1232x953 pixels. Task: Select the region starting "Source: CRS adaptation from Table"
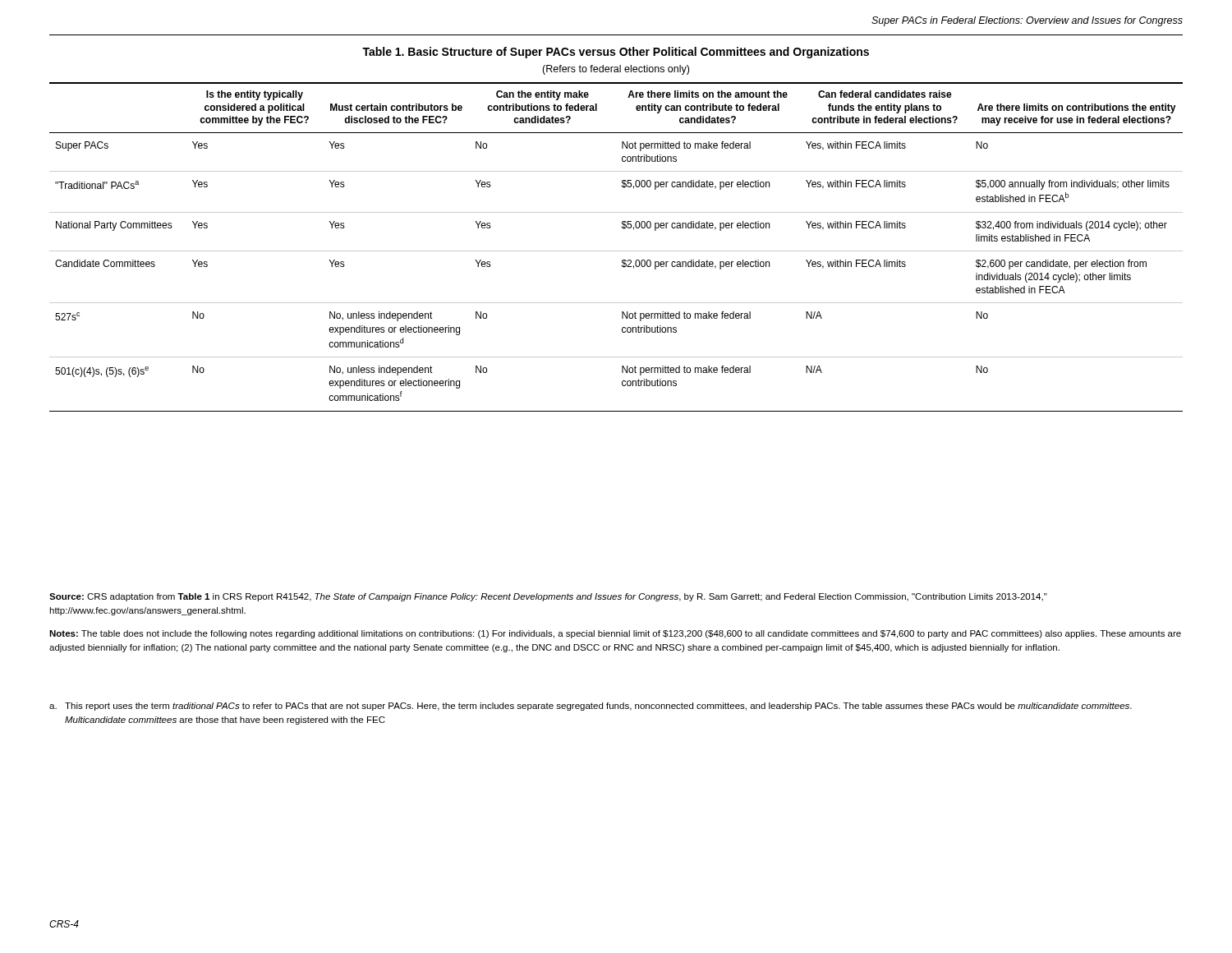pos(548,603)
